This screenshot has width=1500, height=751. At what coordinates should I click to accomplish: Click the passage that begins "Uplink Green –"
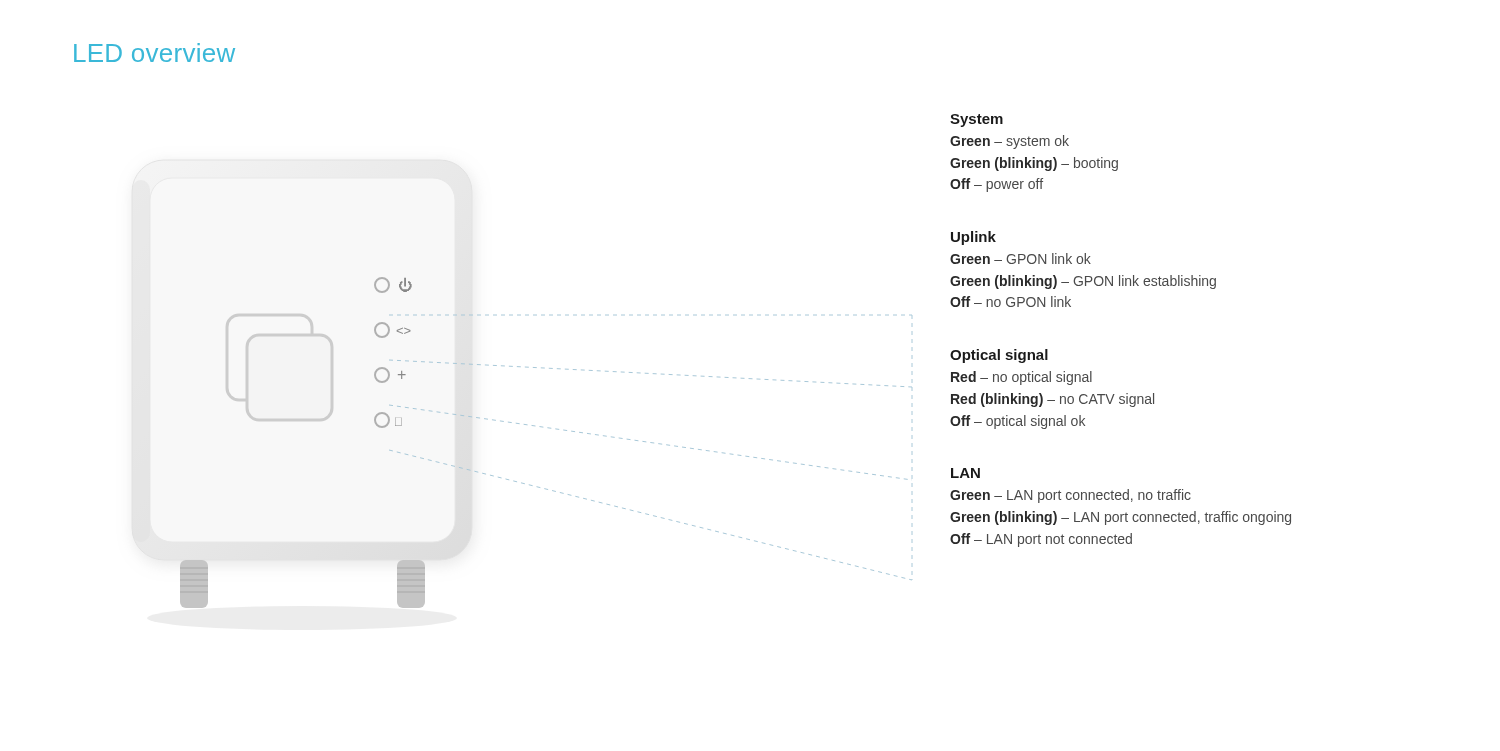pyautogui.click(x=1195, y=271)
